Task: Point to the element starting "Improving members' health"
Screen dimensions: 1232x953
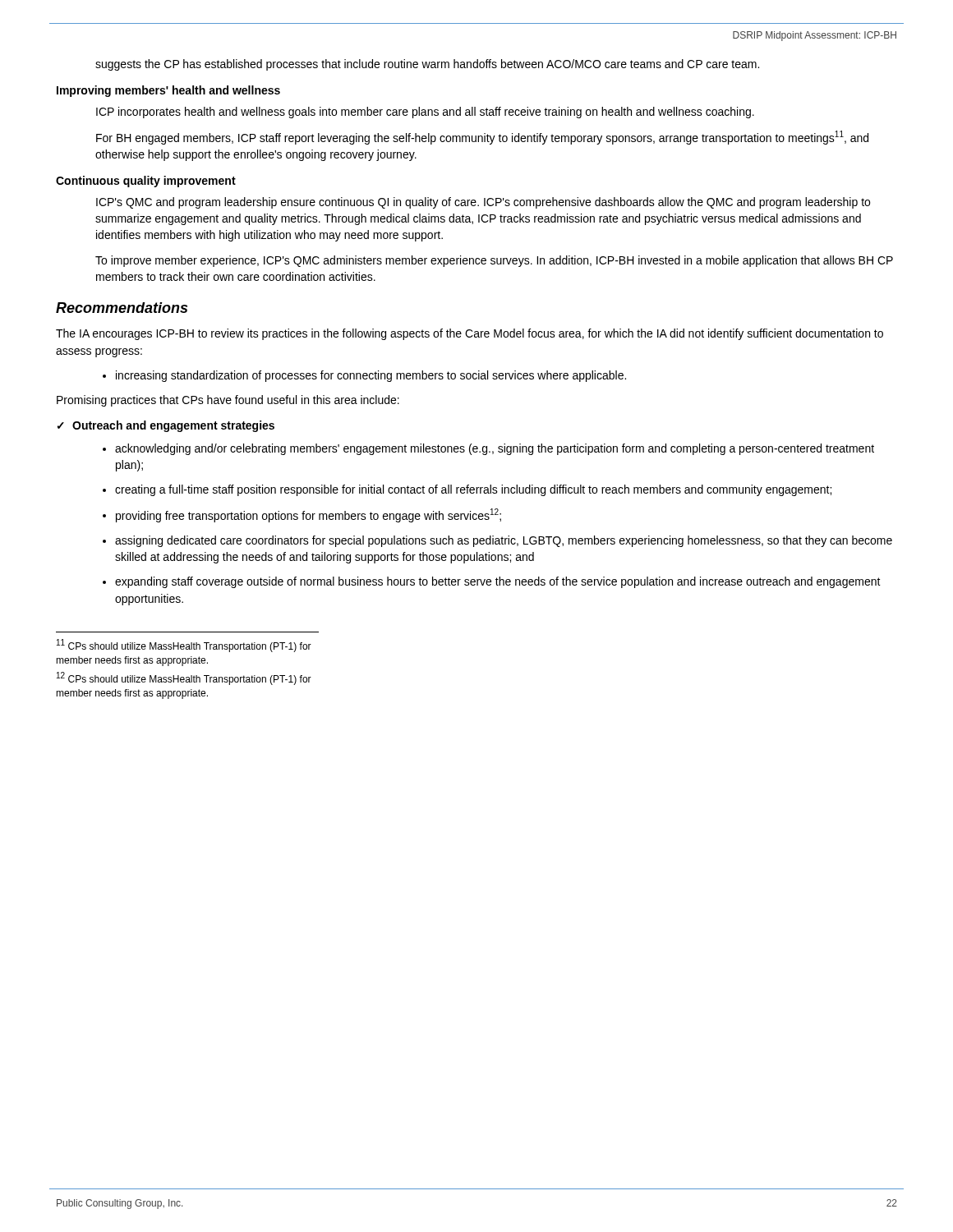Action: [x=168, y=91]
